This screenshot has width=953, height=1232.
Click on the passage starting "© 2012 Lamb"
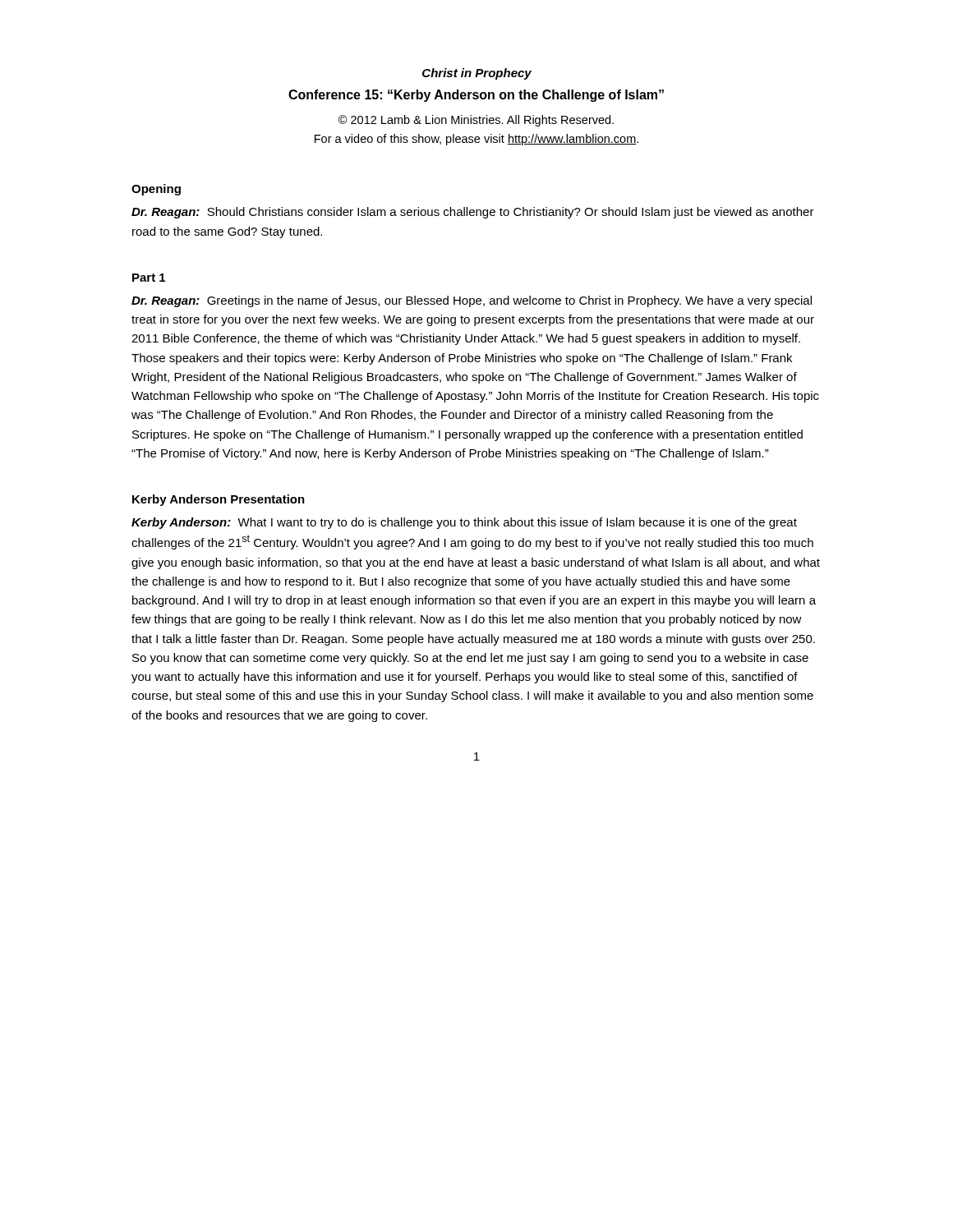pos(476,129)
